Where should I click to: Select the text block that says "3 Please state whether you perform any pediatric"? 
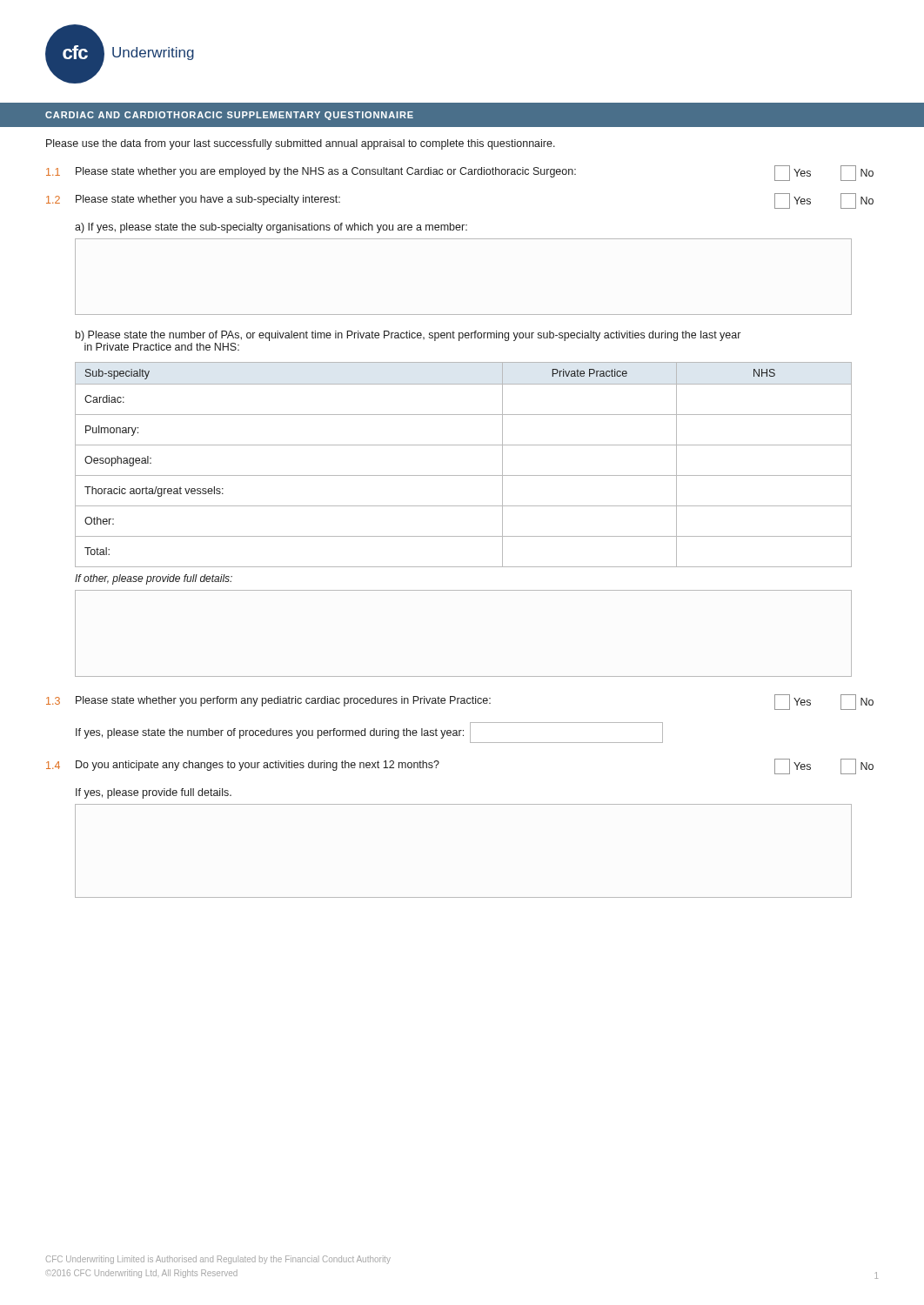[462, 702]
